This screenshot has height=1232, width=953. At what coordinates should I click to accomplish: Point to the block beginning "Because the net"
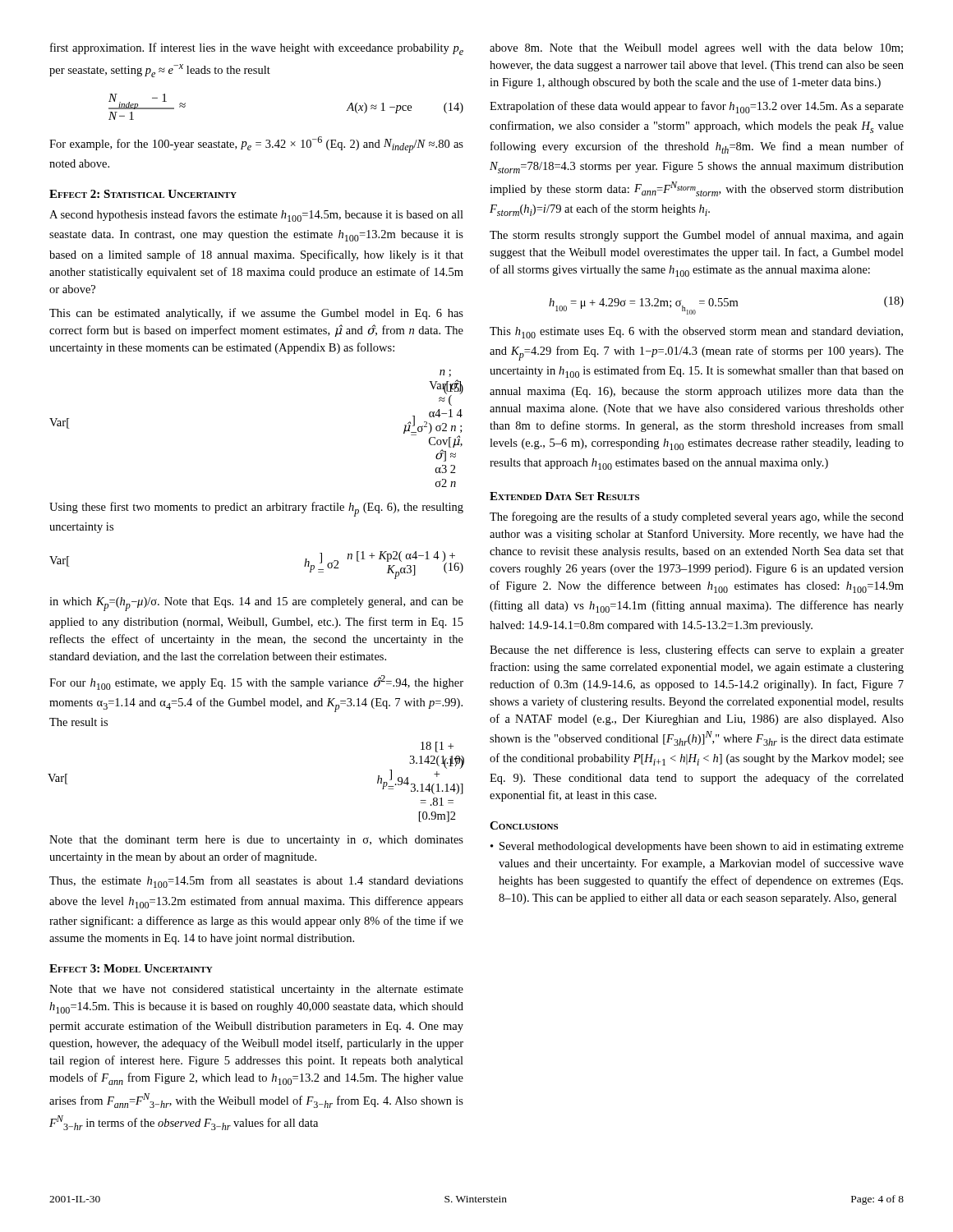[697, 722]
